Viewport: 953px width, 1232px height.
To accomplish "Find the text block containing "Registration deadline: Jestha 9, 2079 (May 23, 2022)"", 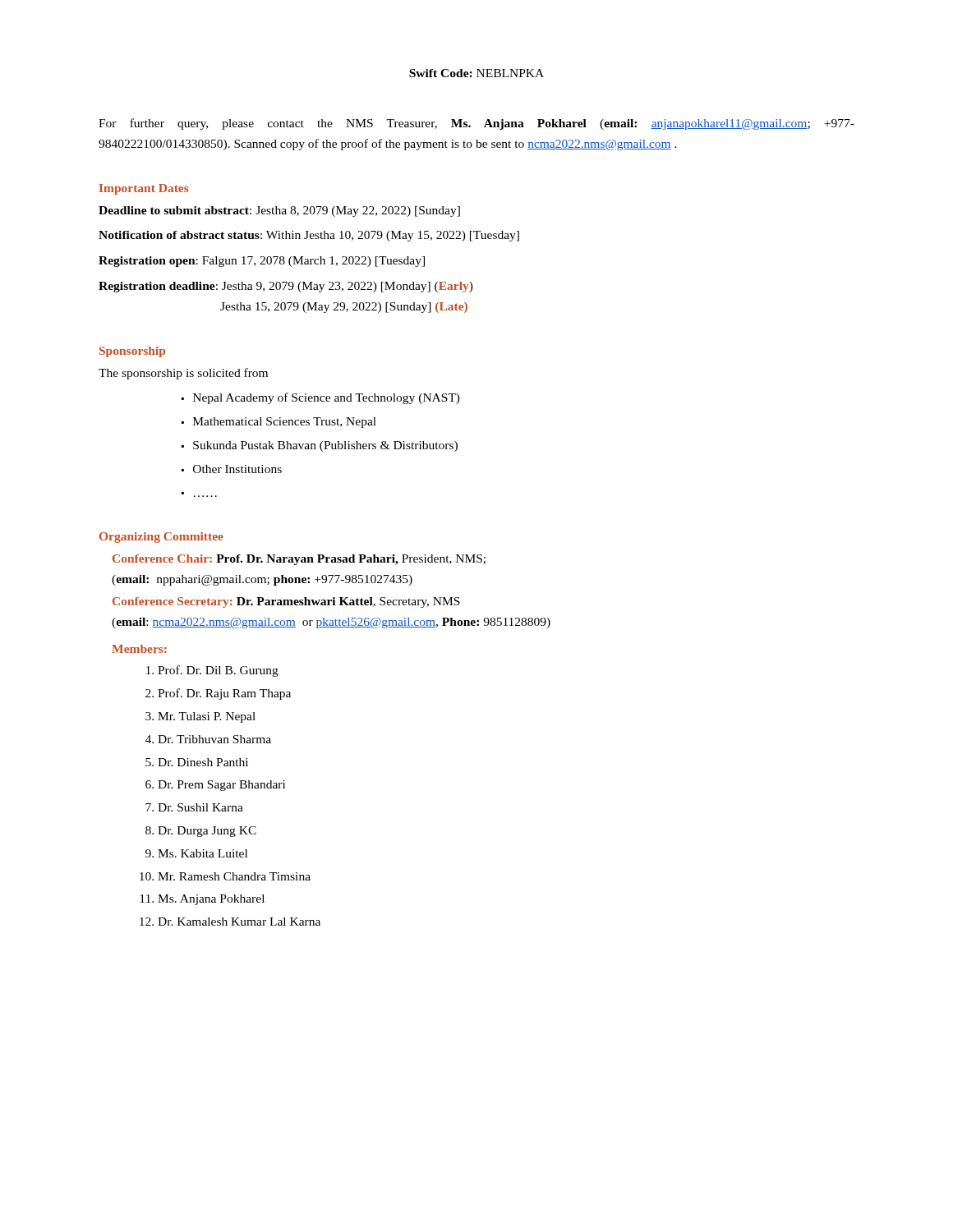I will [x=476, y=298].
